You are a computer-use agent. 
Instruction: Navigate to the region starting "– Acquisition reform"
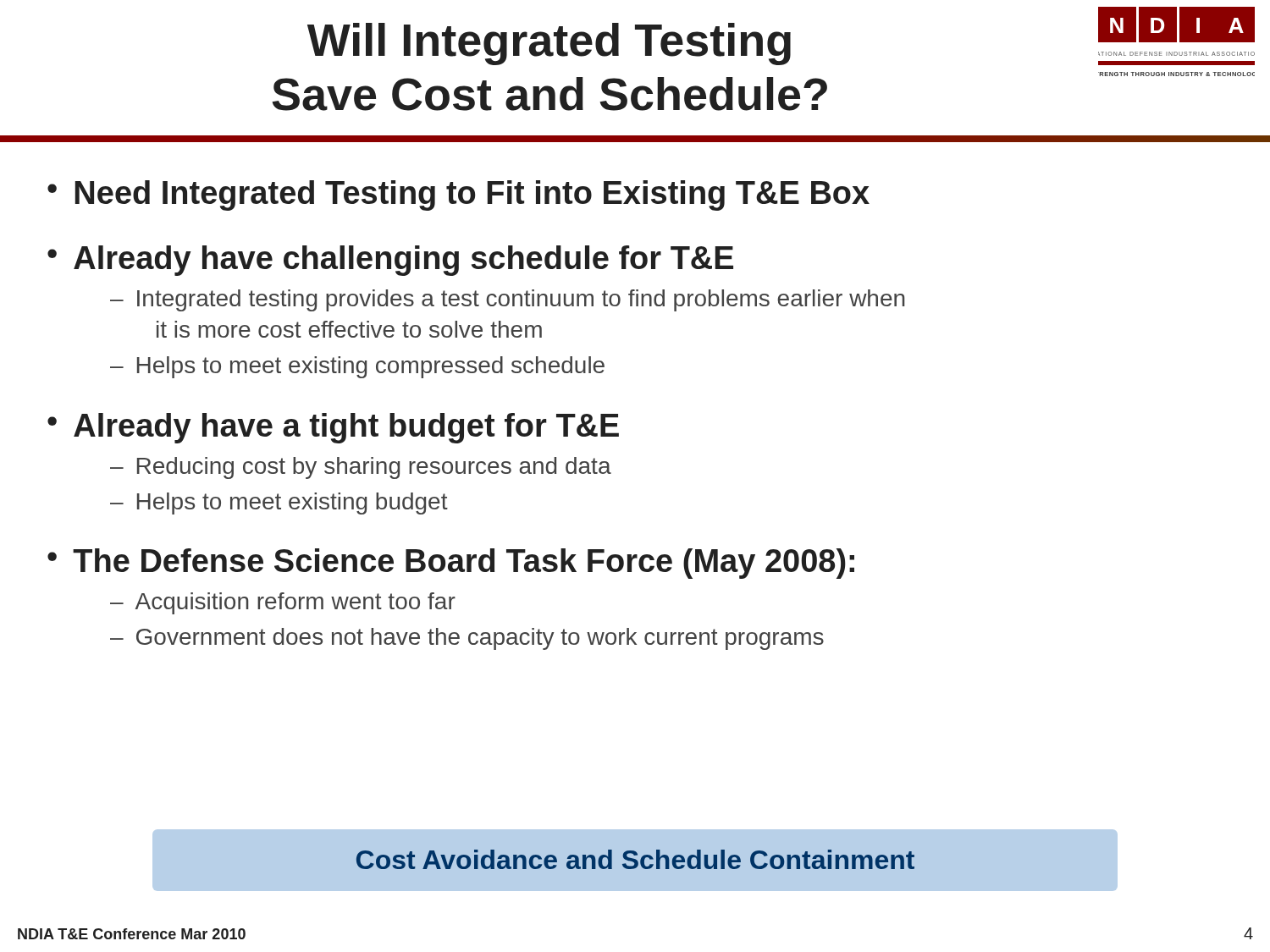tap(283, 602)
